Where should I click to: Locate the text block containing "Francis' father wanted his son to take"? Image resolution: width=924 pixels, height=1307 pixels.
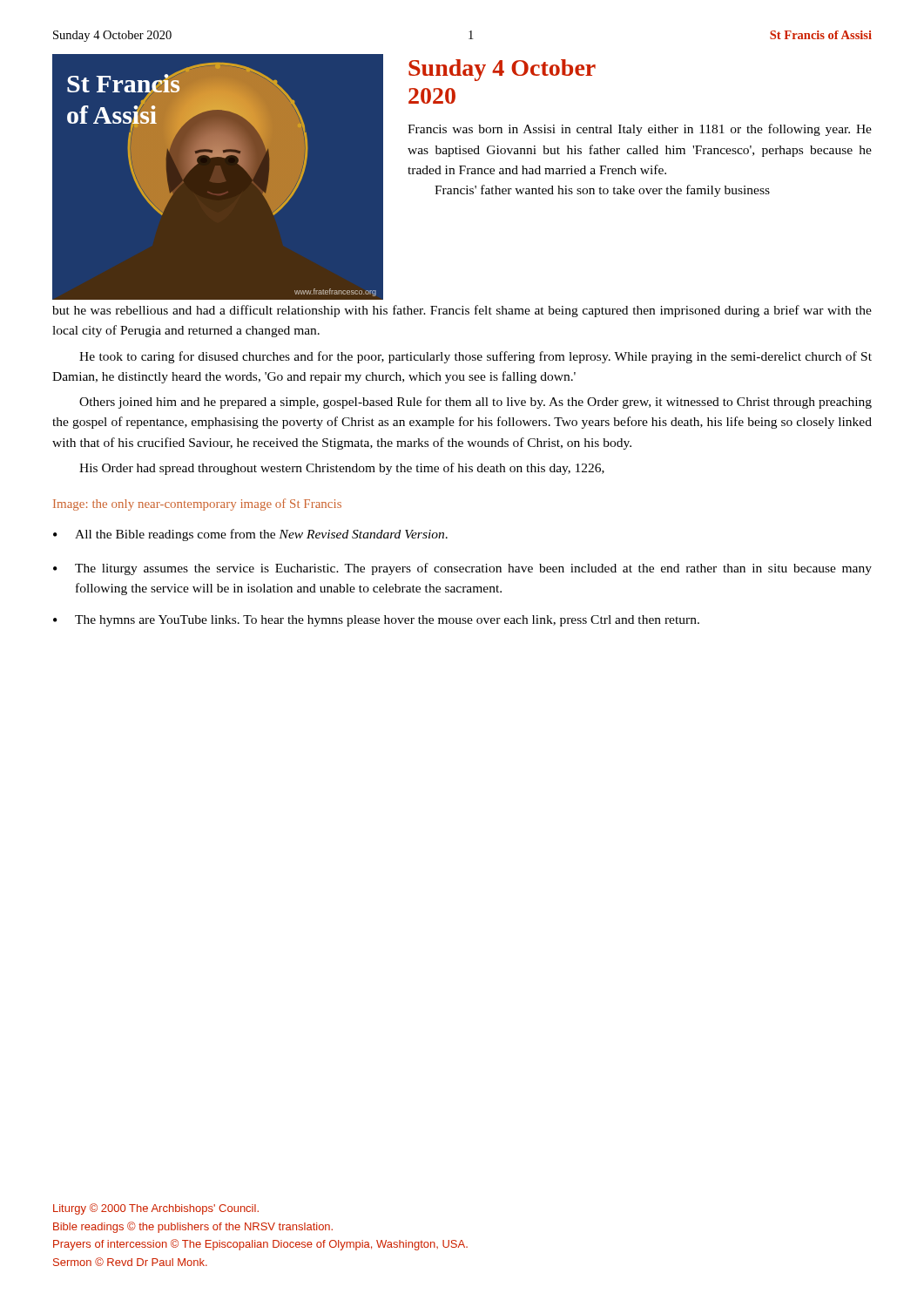pos(602,190)
